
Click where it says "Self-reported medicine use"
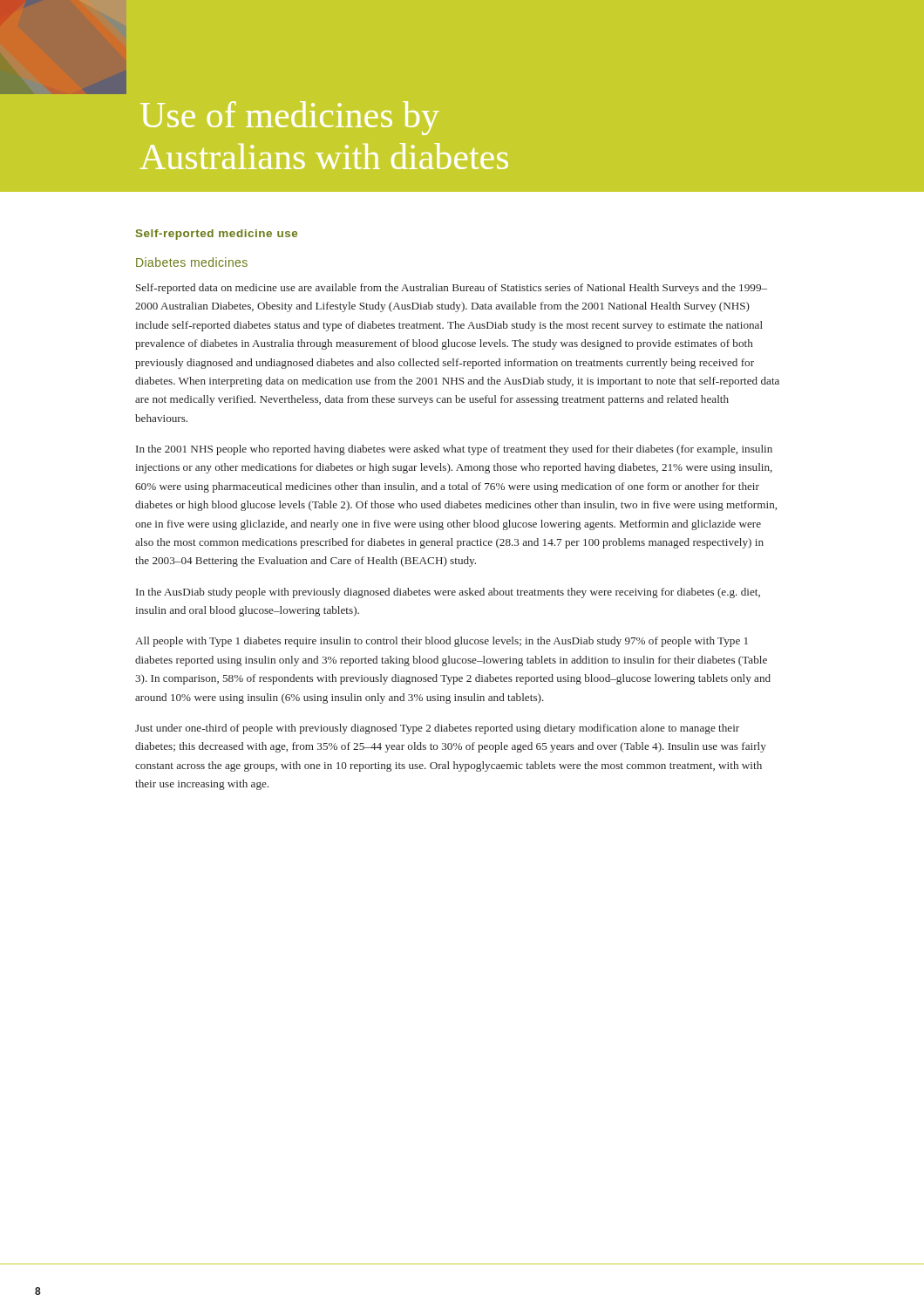pos(217,233)
